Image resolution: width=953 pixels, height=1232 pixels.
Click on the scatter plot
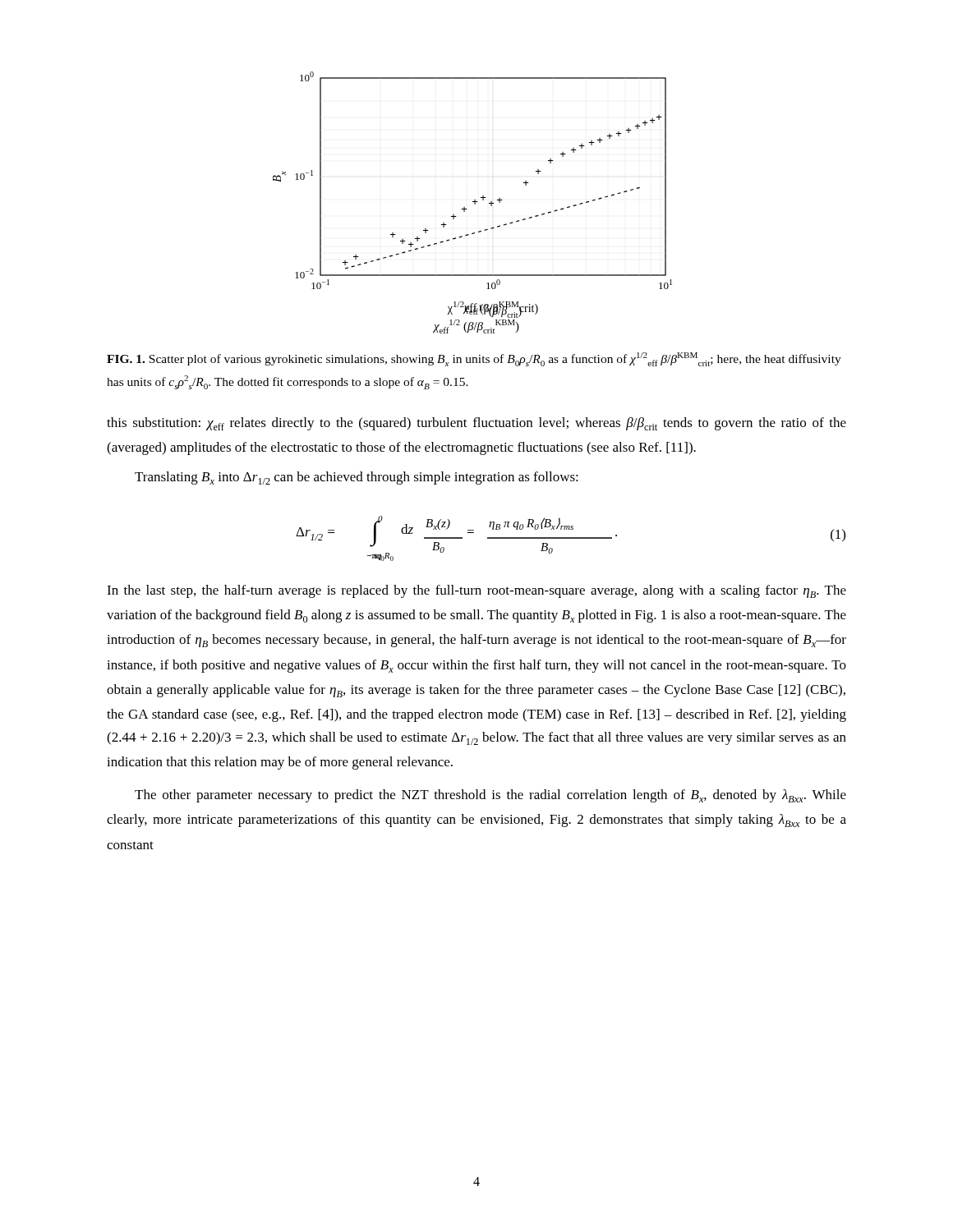pyautogui.click(x=476, y=193)
